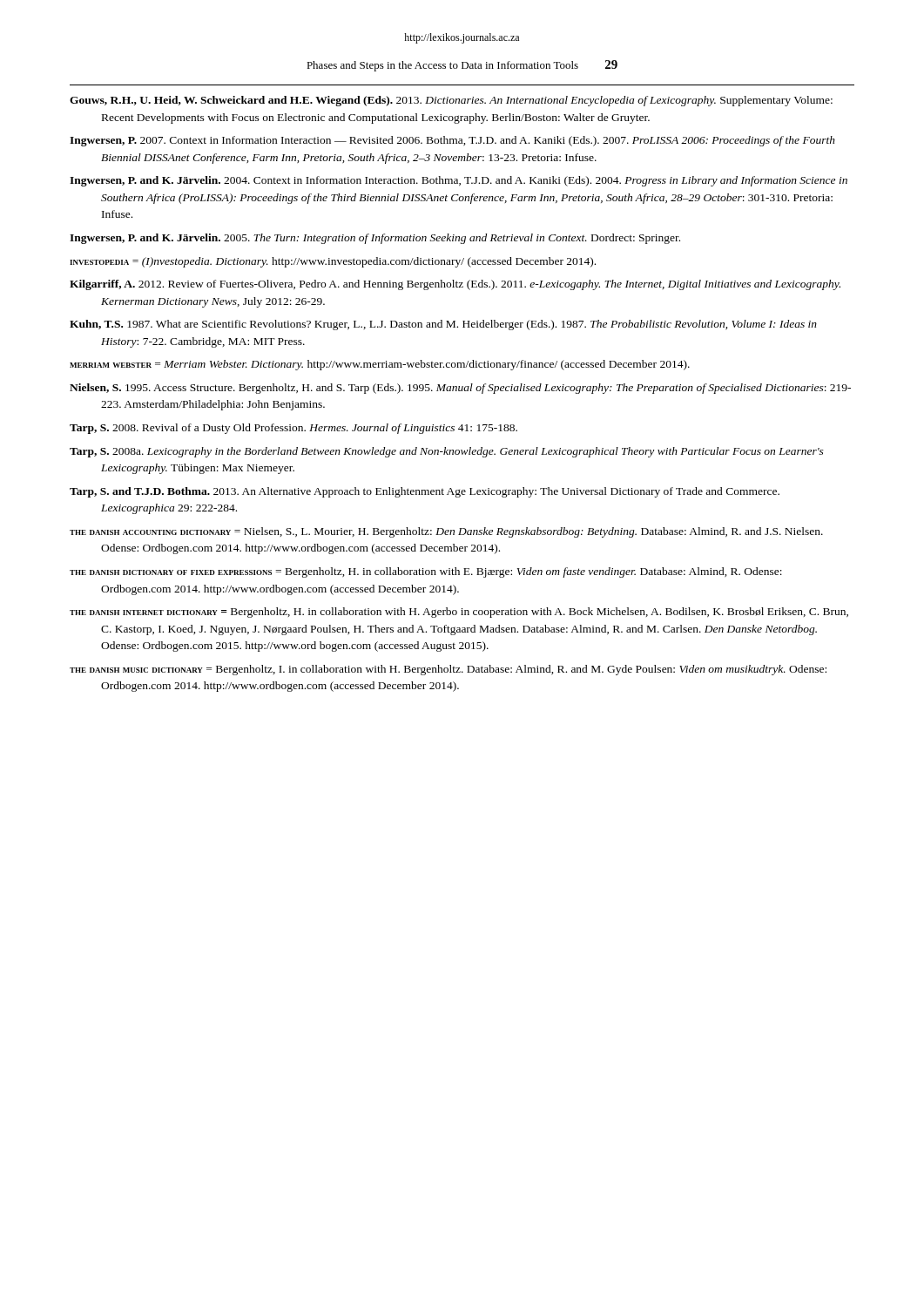Find the block on this page that starts "Gouws, R.H., U. Heid,"
The width and height of the screenshot is (924, 1307).
tap(451, 108)
